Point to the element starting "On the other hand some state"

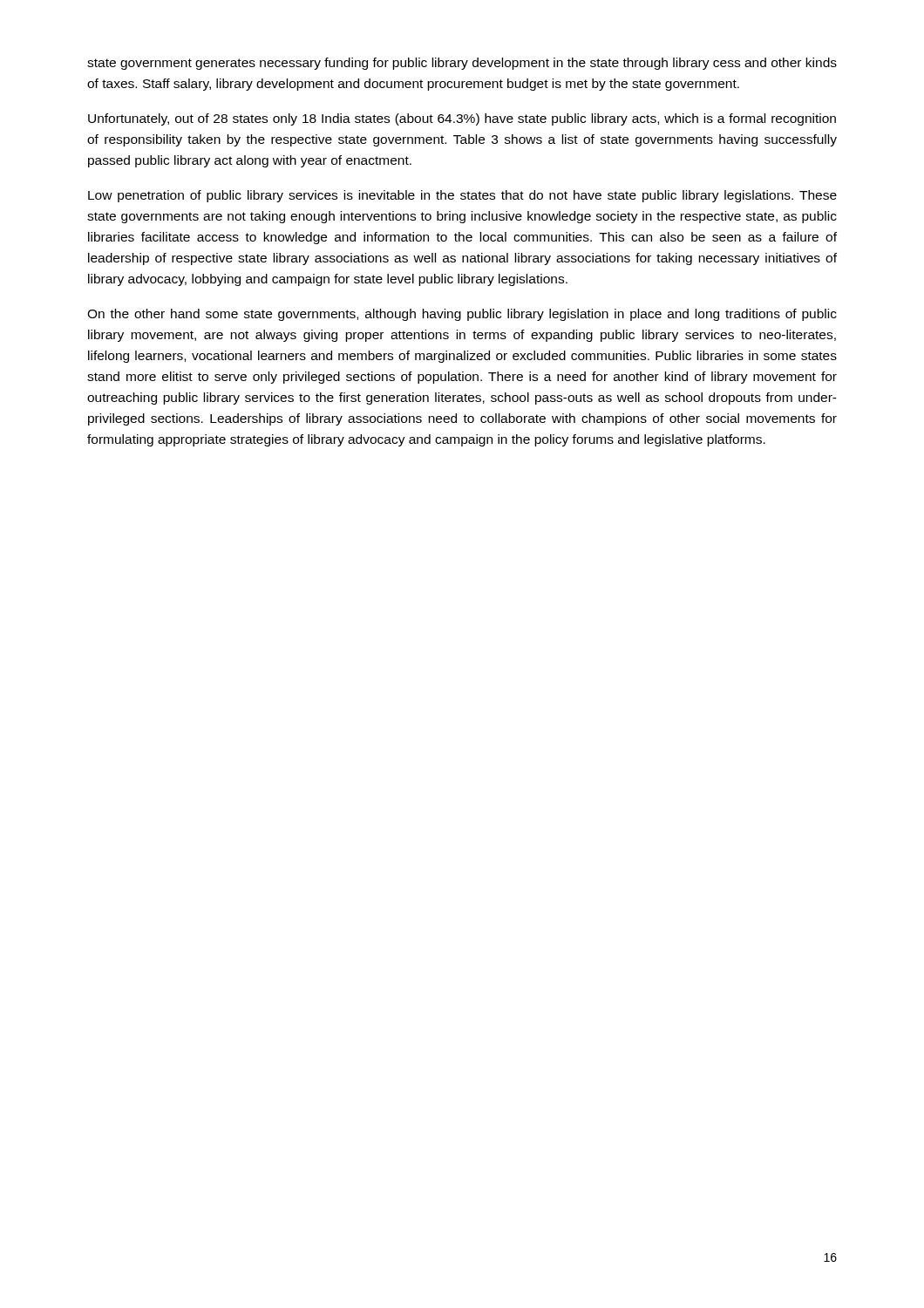tap(462, 376)
